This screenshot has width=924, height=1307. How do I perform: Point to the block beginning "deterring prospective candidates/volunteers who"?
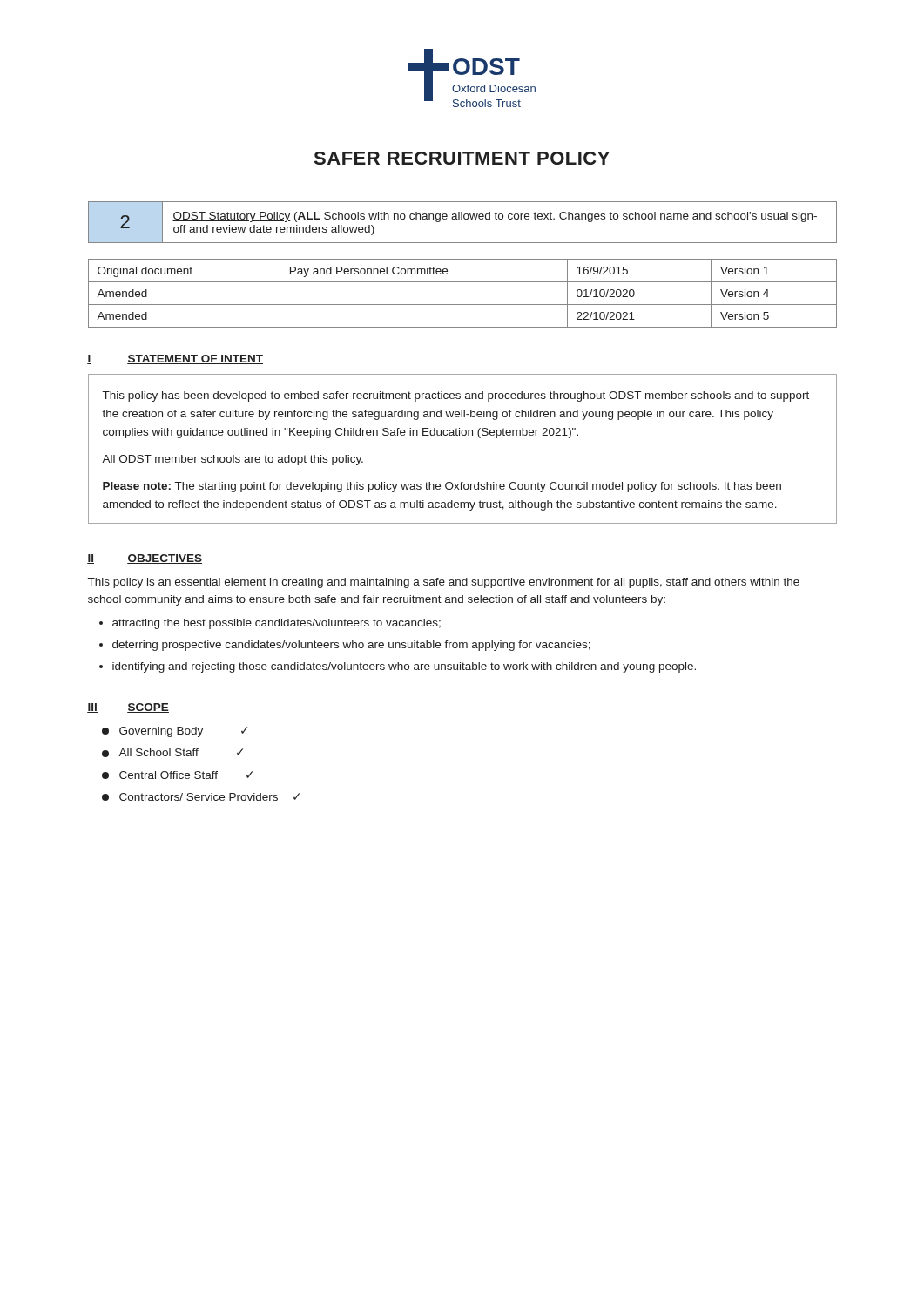[351, 645]
